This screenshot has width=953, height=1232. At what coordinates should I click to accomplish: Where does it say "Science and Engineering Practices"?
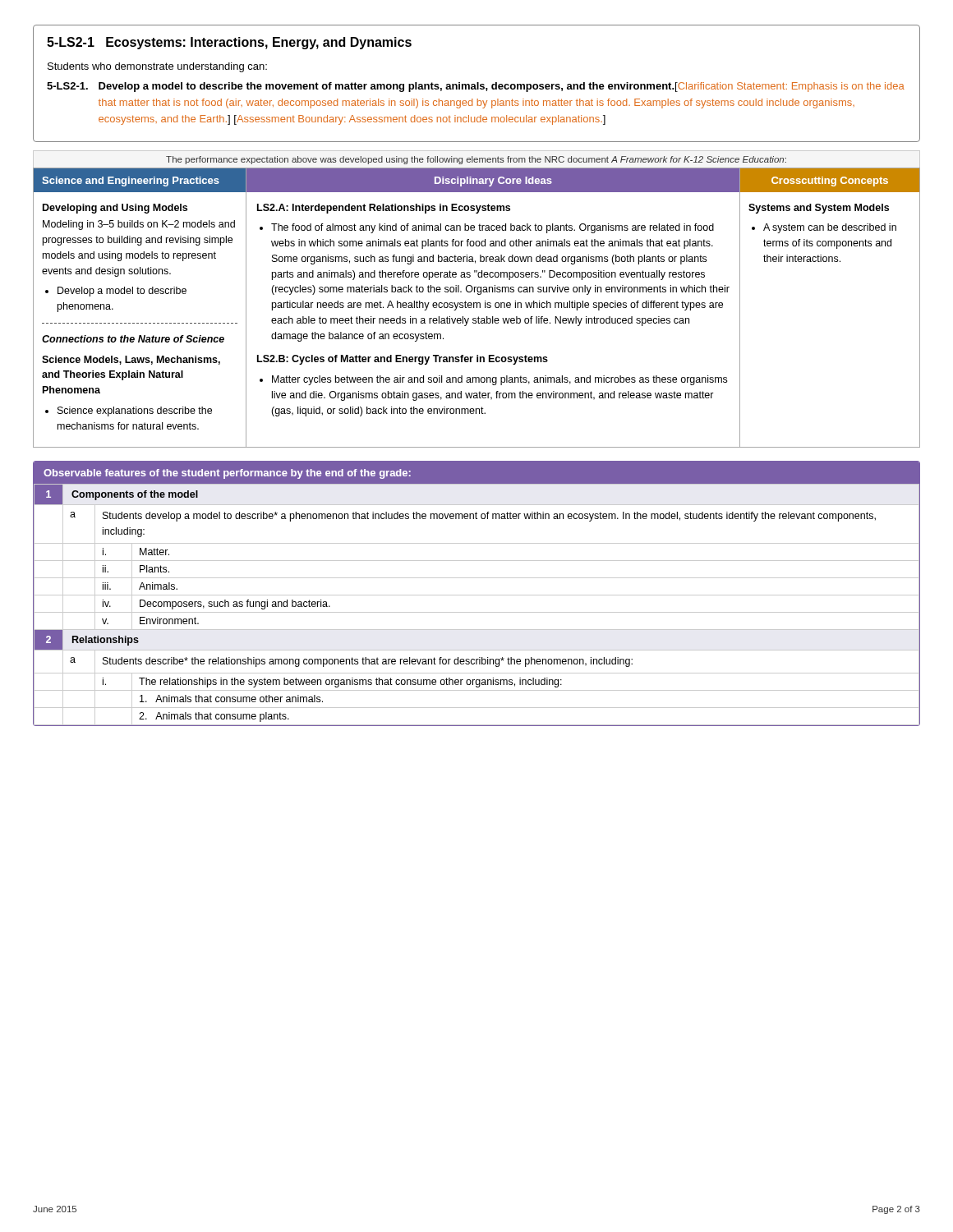tap(131, 180)
